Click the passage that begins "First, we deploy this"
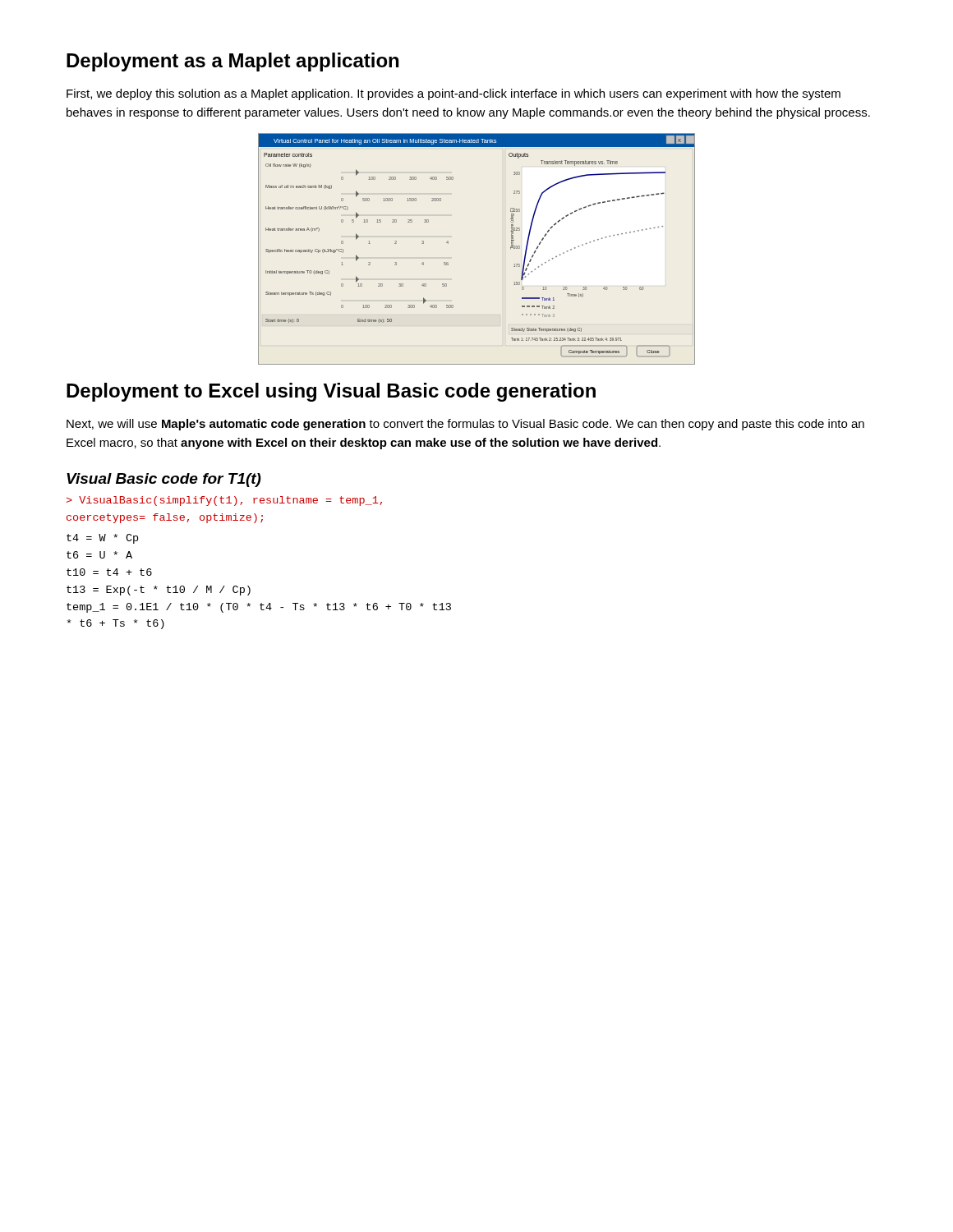The height and width of the screenshot is (1232, 953). (476, 103)
